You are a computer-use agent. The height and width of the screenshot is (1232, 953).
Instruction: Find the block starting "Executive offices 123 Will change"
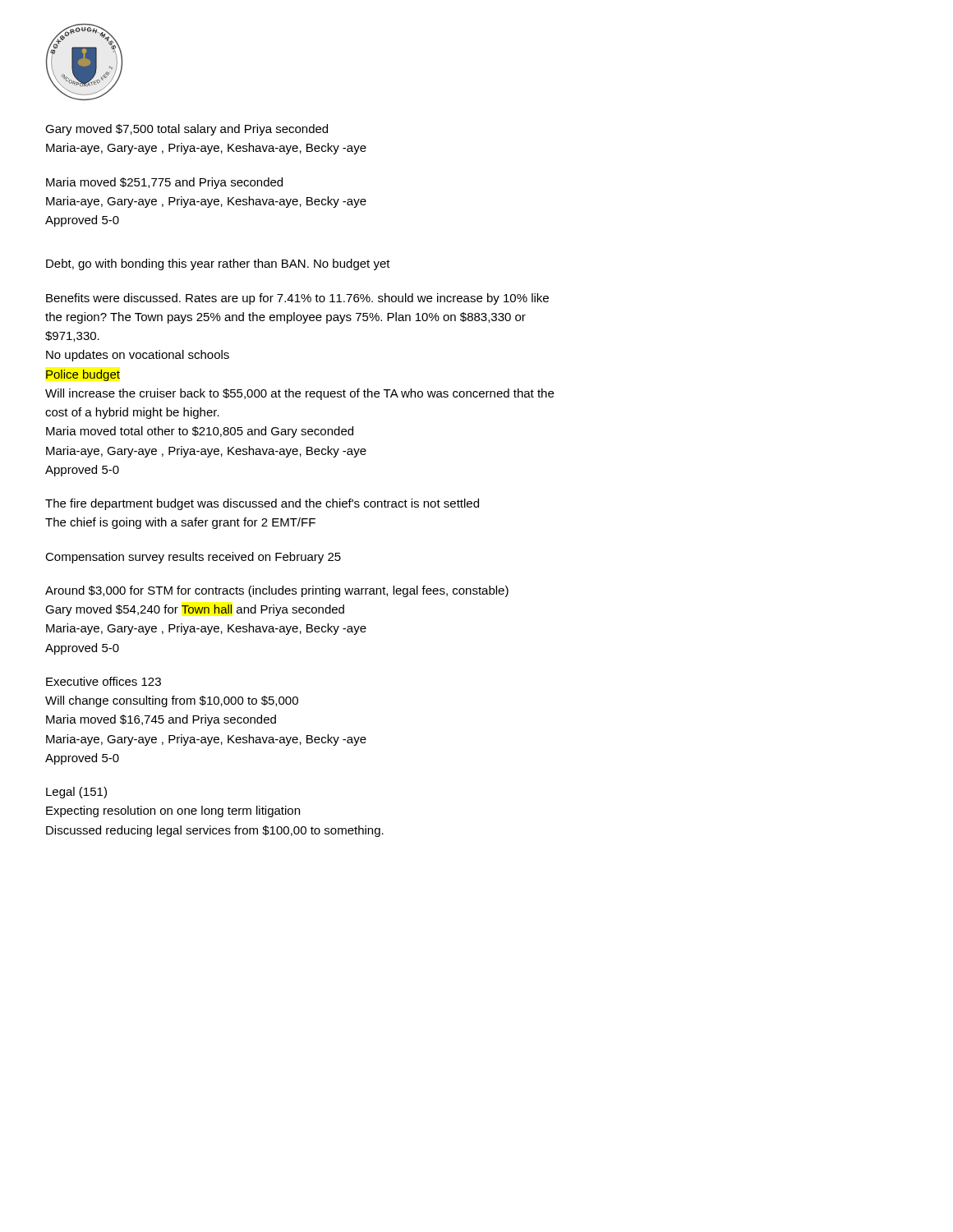(x=206, y=719)
